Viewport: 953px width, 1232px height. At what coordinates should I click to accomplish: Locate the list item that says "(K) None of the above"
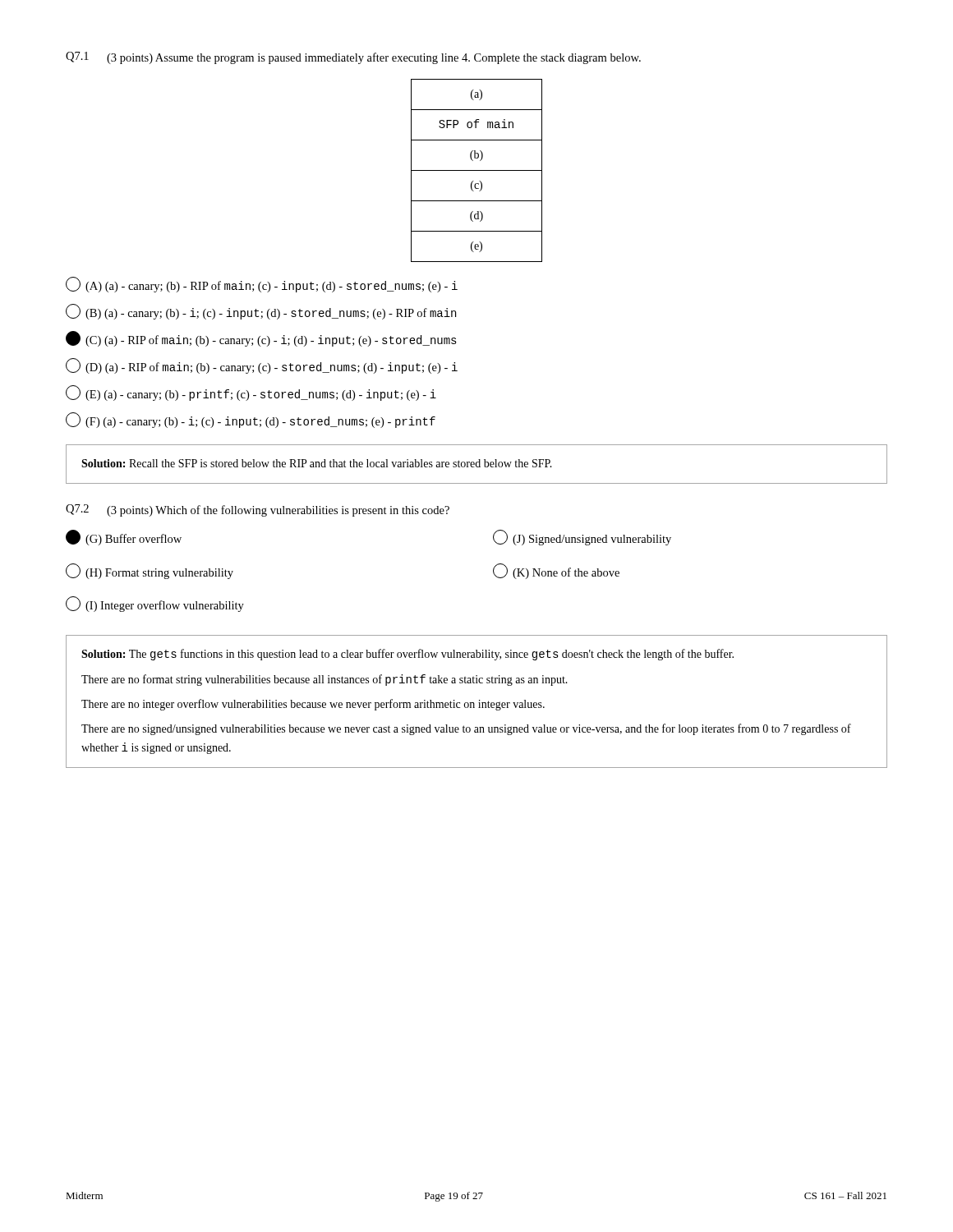(556, 573)
